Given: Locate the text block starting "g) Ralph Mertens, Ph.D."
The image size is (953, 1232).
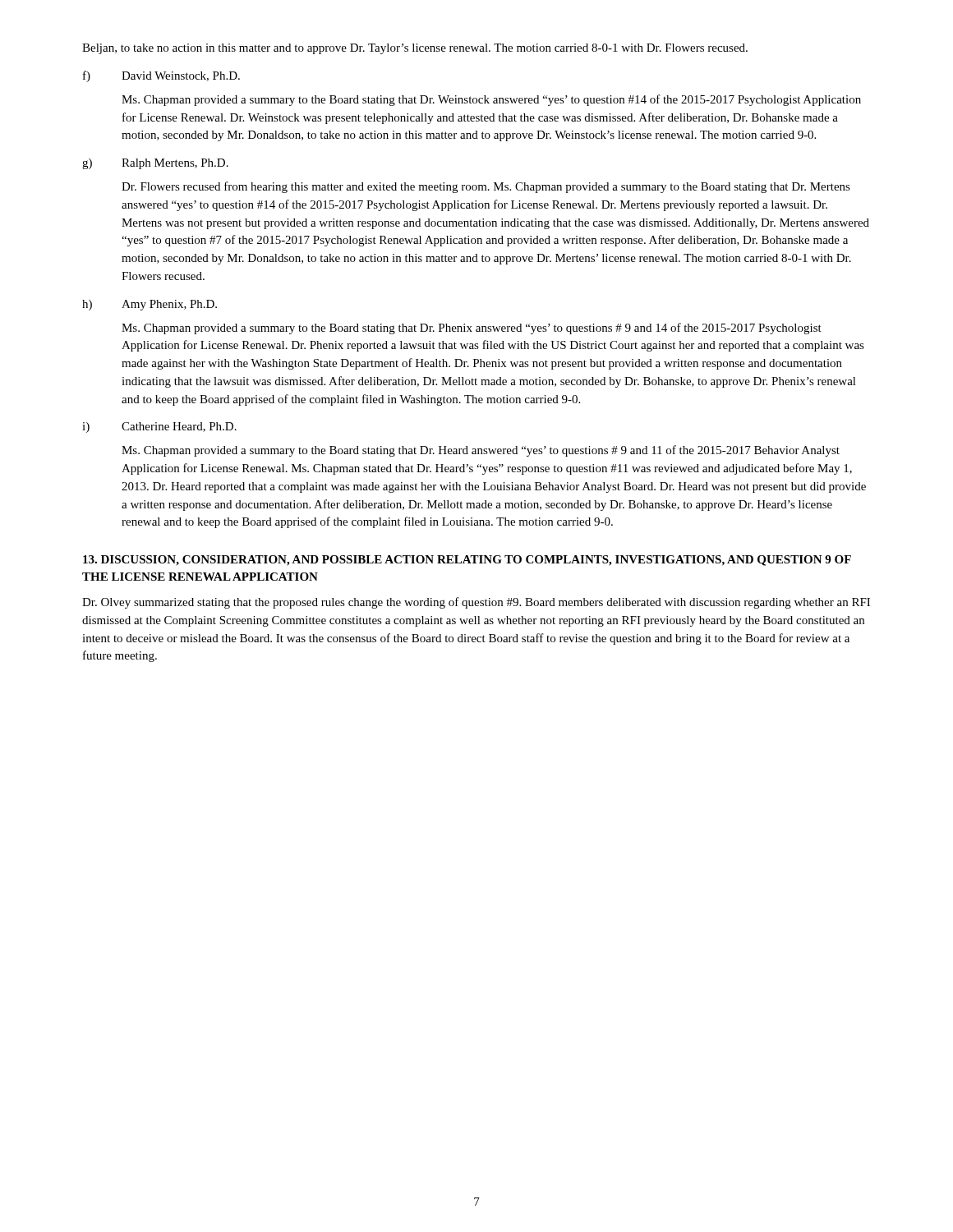Looking at the screenshot, I should click(155, 164).
